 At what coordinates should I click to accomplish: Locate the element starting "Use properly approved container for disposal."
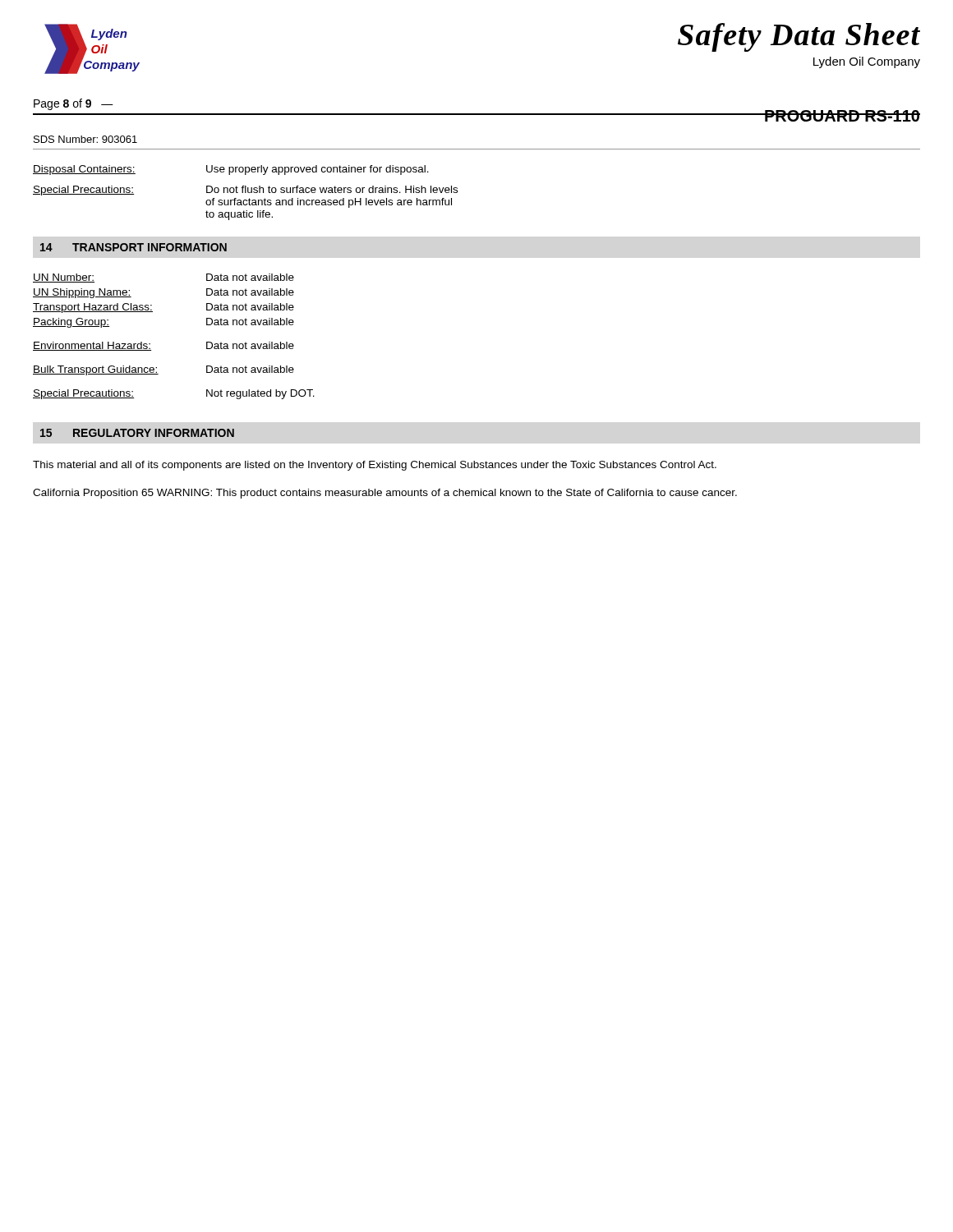click(317, 169)
